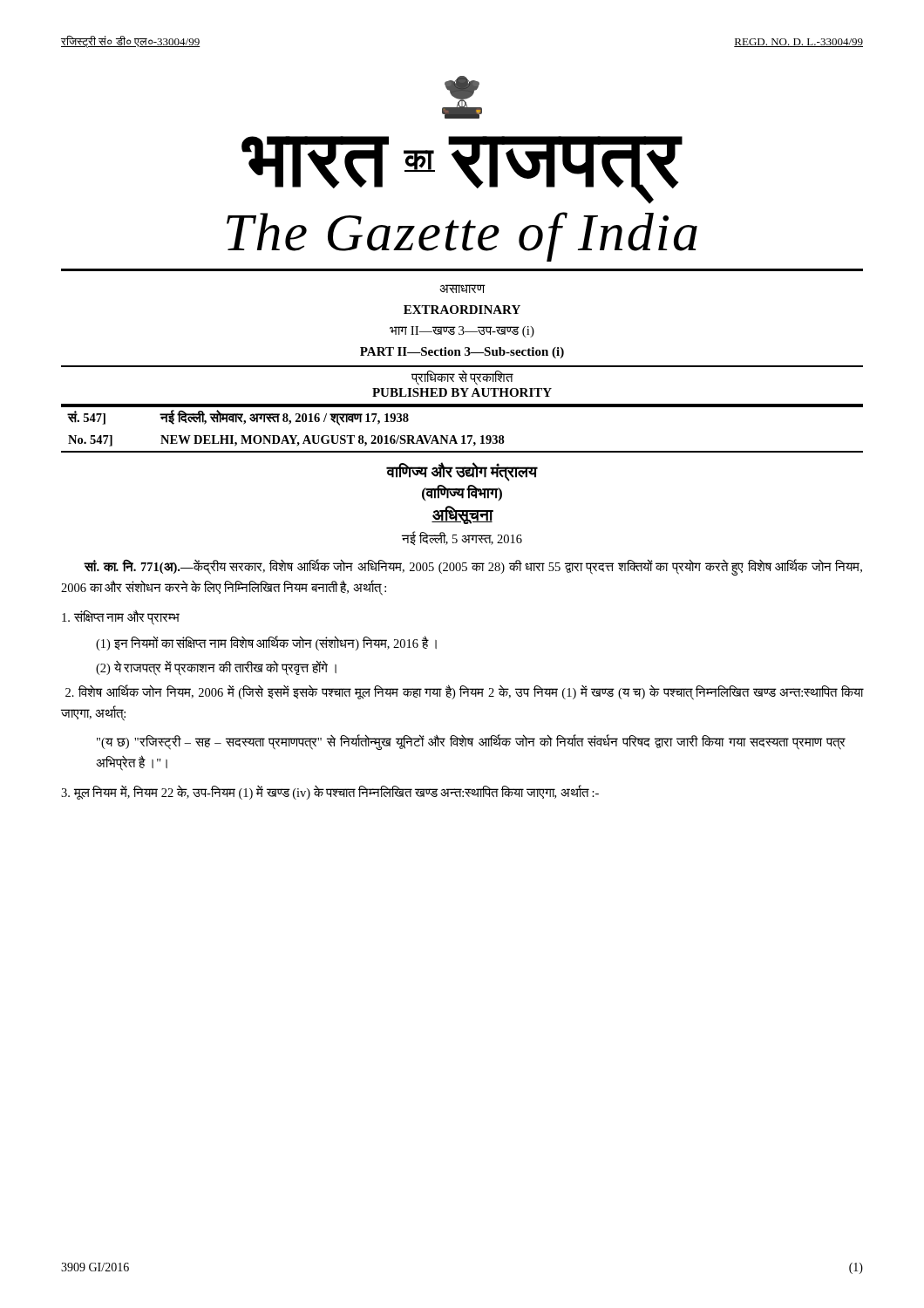Point to "संक्षिप्त नाम और प्रारम्भ"
Viewport: 924px width, 1308px height.
click(x=120, y=617)
